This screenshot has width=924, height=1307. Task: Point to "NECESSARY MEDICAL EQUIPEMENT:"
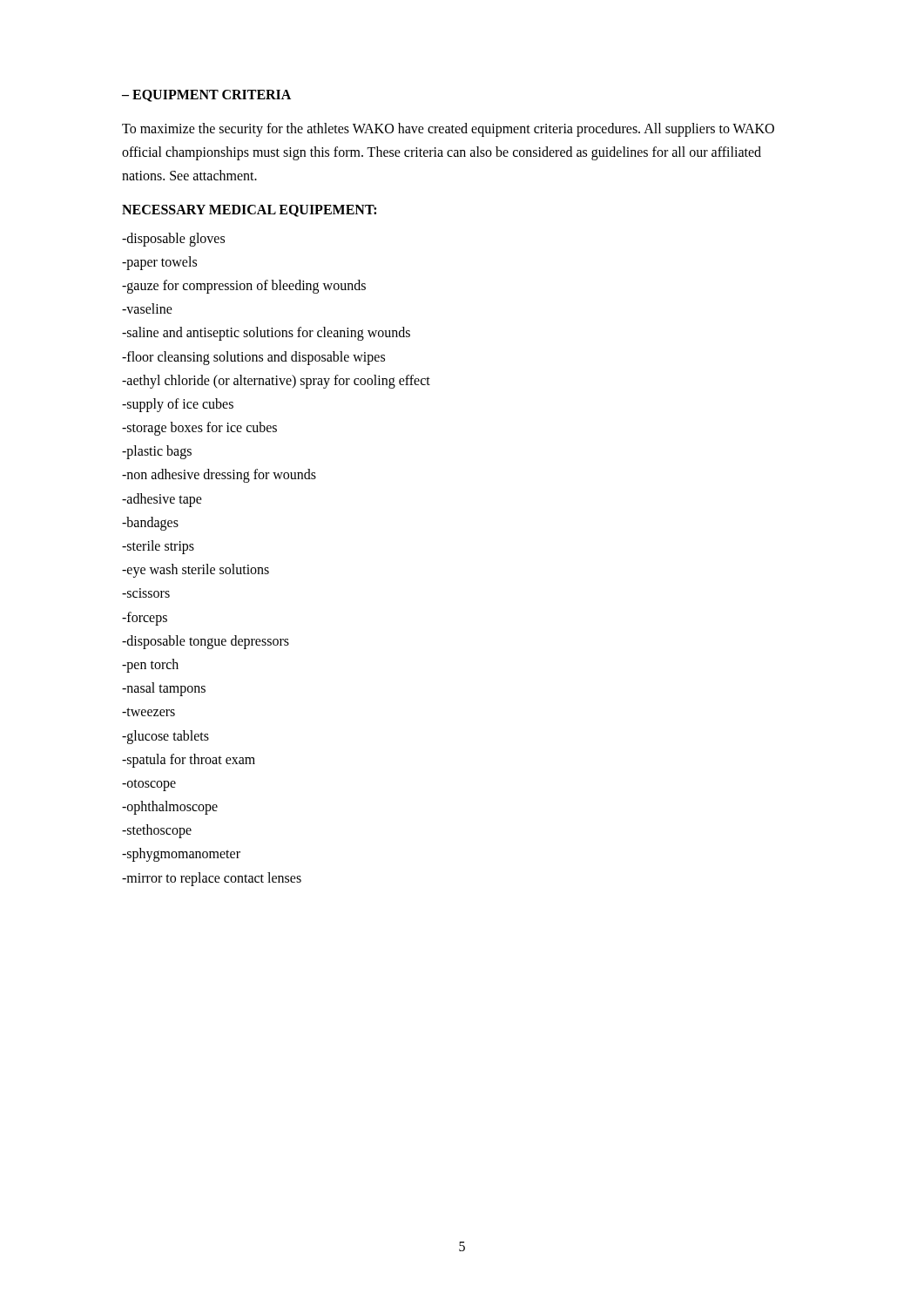point(250,209)
